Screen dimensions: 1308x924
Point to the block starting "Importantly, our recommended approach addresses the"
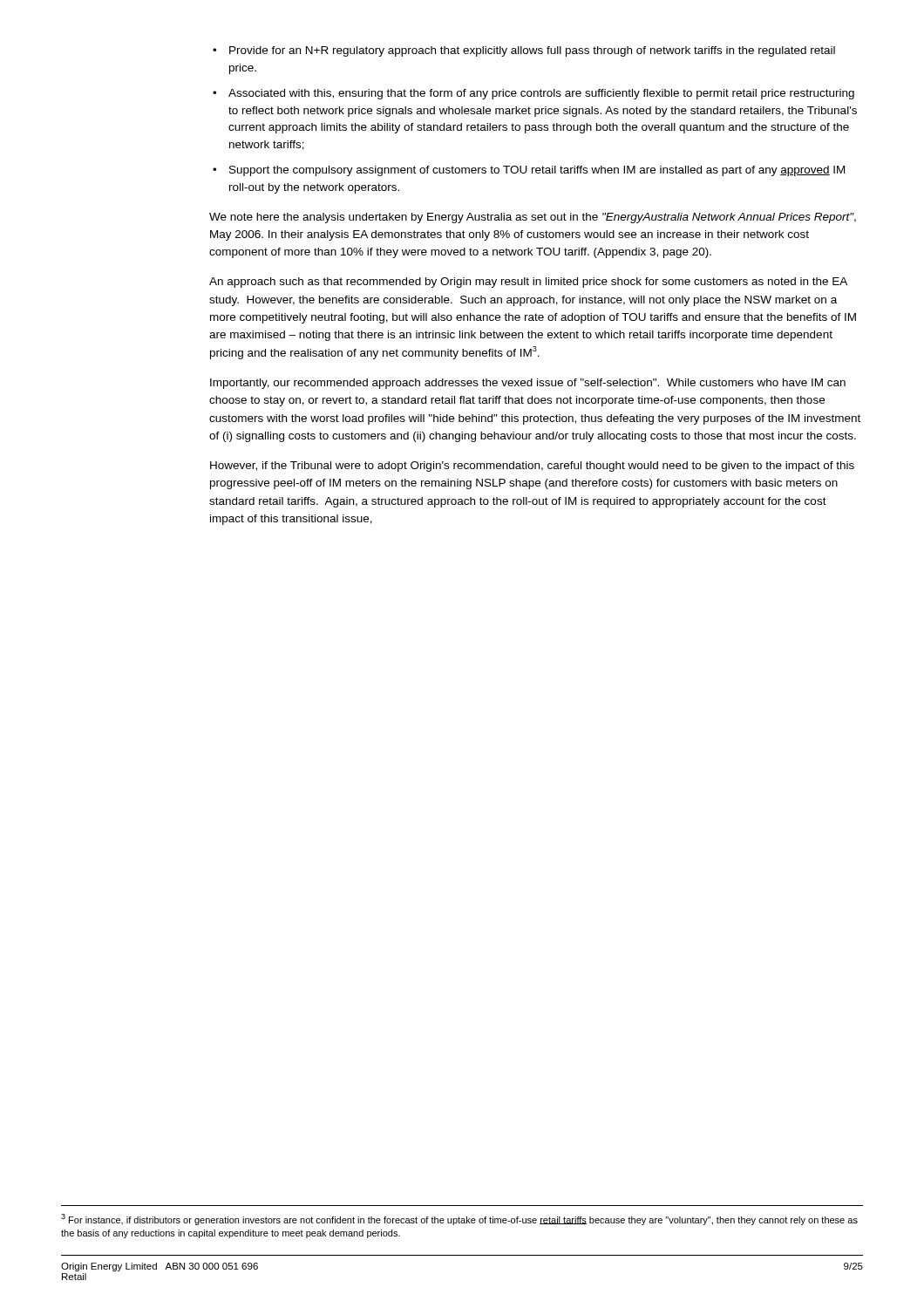(535, 409)
